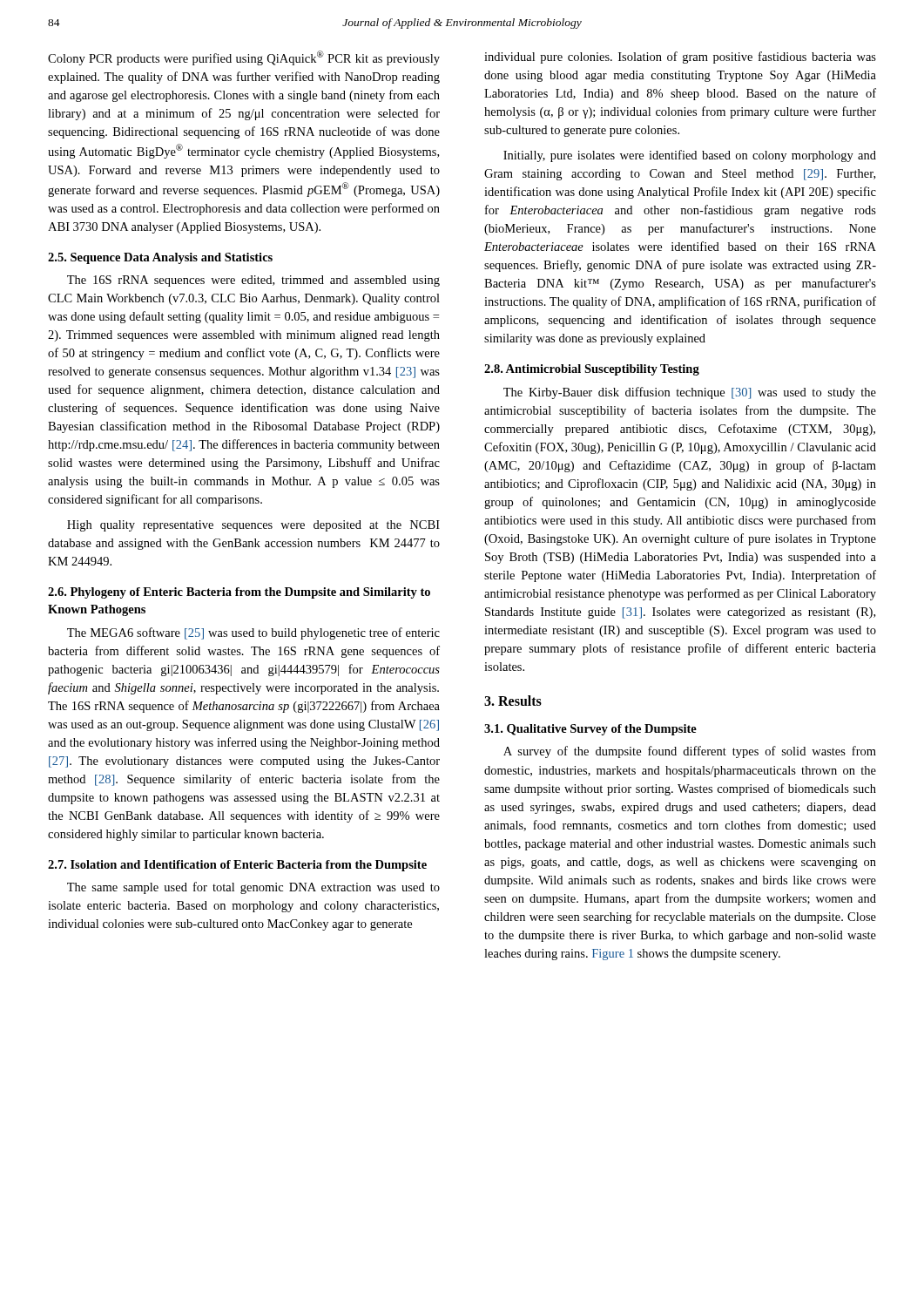Viewport: 924px width, 1307px height.
Task: Where is the passage that starts "individual pure colonies. Isolation of gram positive fastidious"?
Action: 680,198
